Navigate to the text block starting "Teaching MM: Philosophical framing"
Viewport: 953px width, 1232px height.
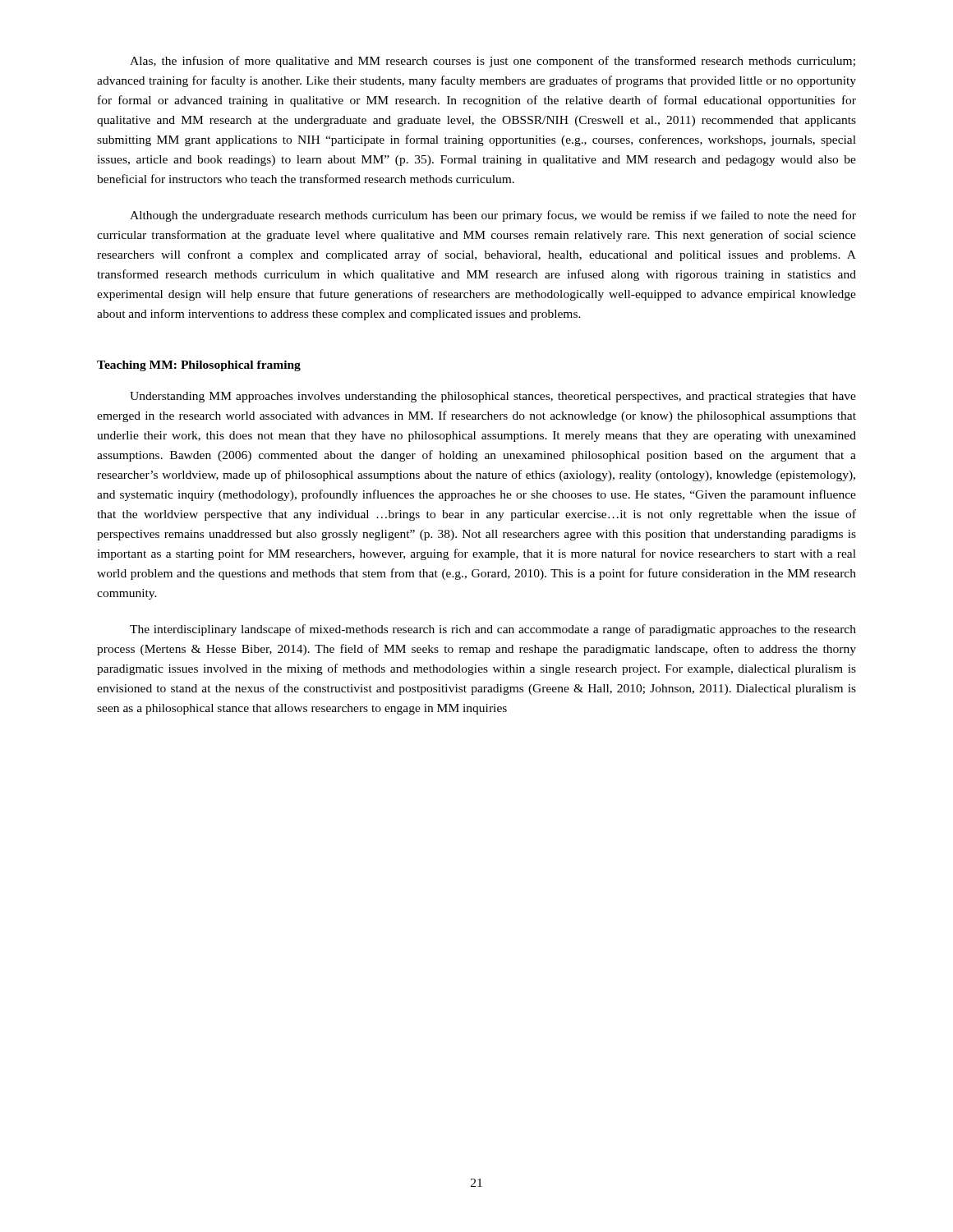199,364
